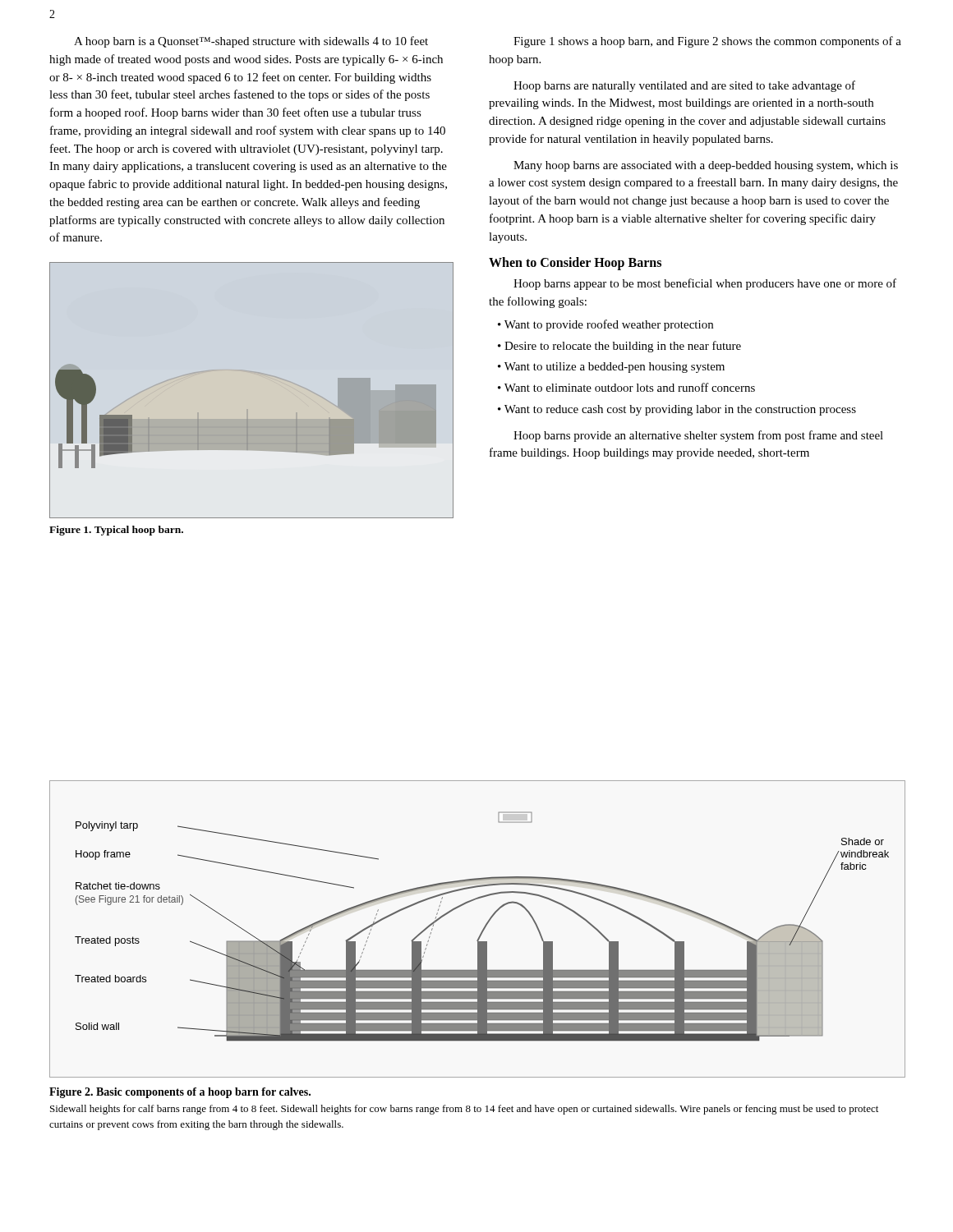Locate the illustration
The image size is (953, 1232).
477,929
